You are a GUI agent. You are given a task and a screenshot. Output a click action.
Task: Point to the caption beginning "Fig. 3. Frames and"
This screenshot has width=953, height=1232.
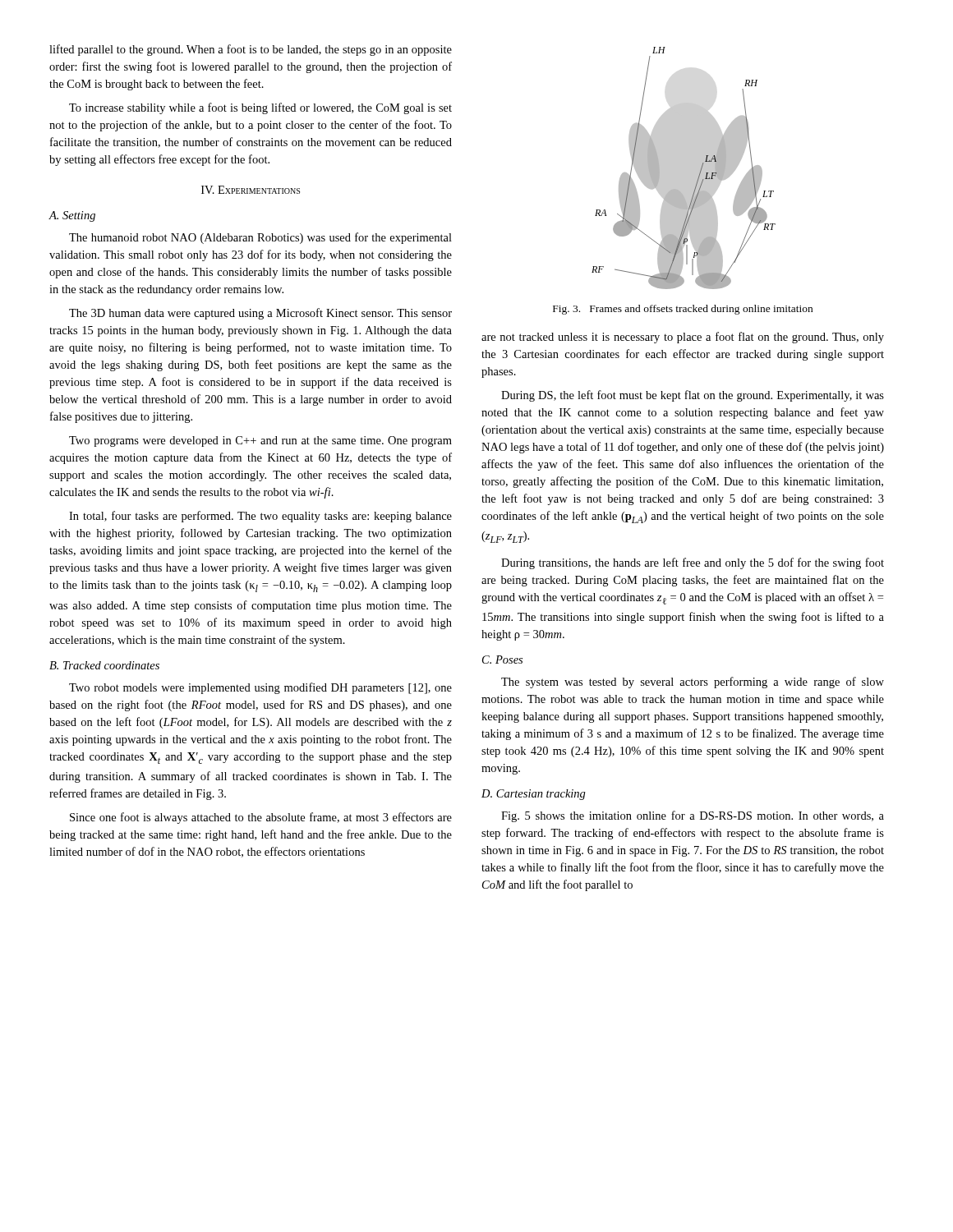point(683,309)
